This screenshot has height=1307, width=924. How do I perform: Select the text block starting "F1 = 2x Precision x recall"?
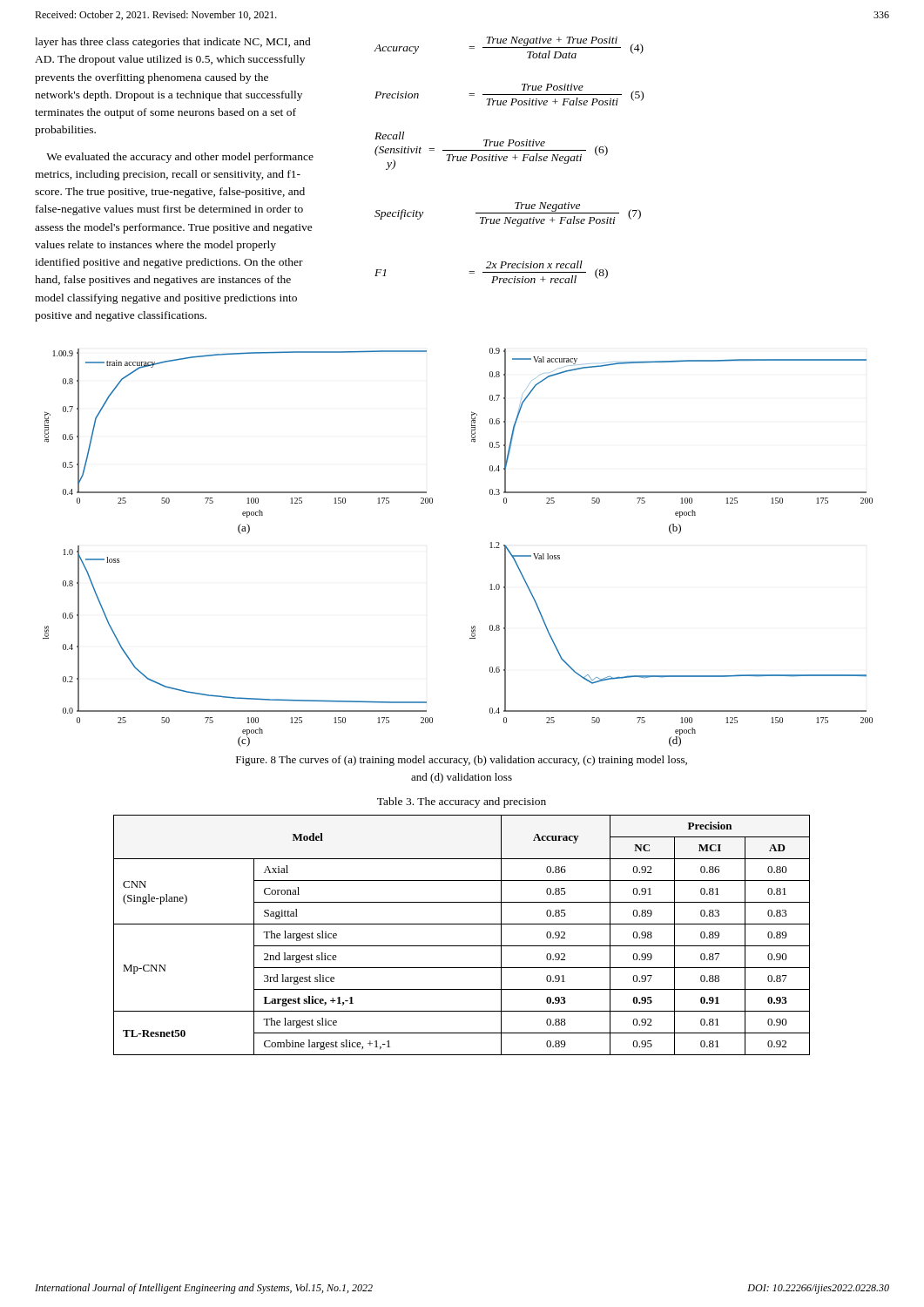tap(491, 272)
